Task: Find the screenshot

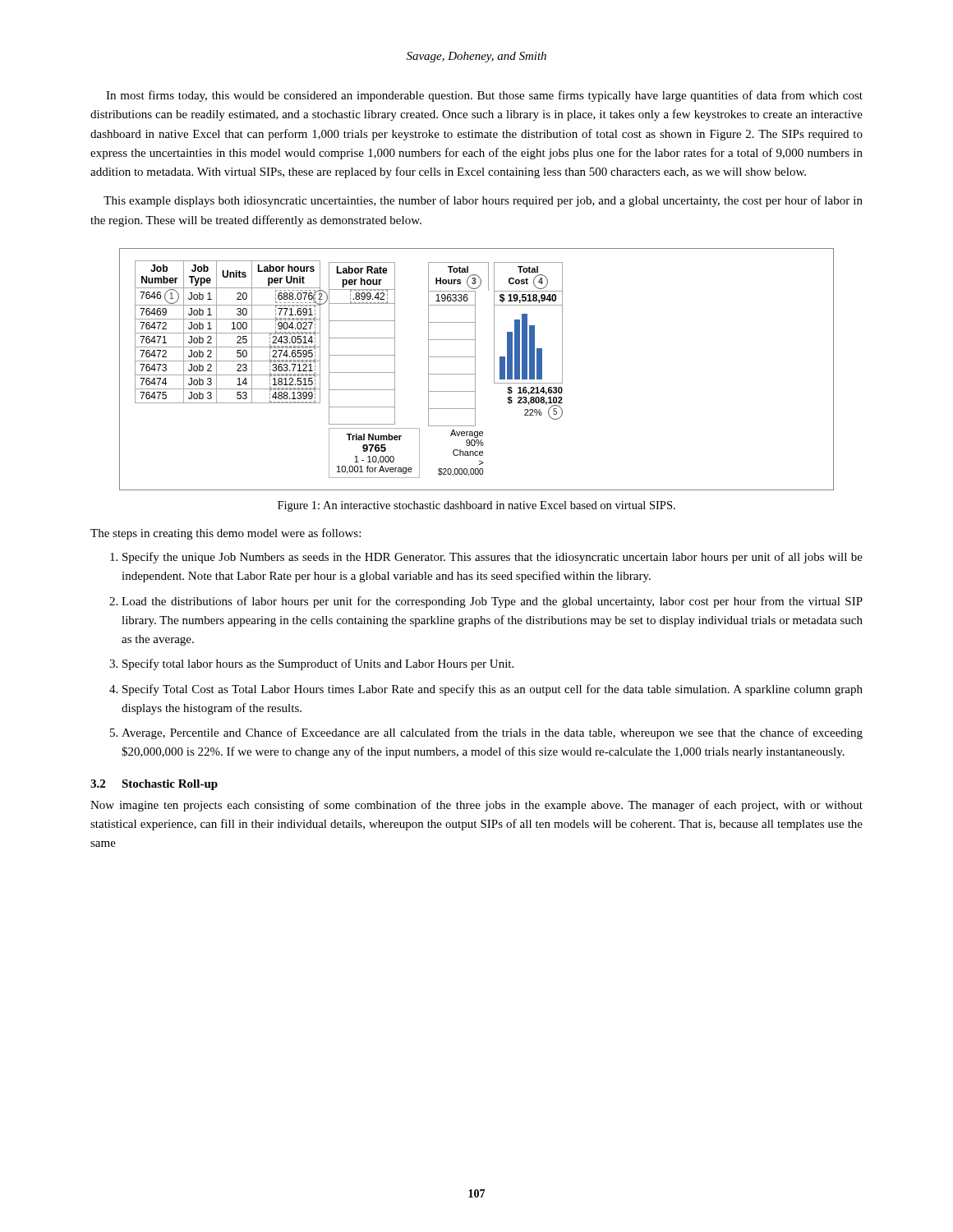Action: tap(476, 369)
